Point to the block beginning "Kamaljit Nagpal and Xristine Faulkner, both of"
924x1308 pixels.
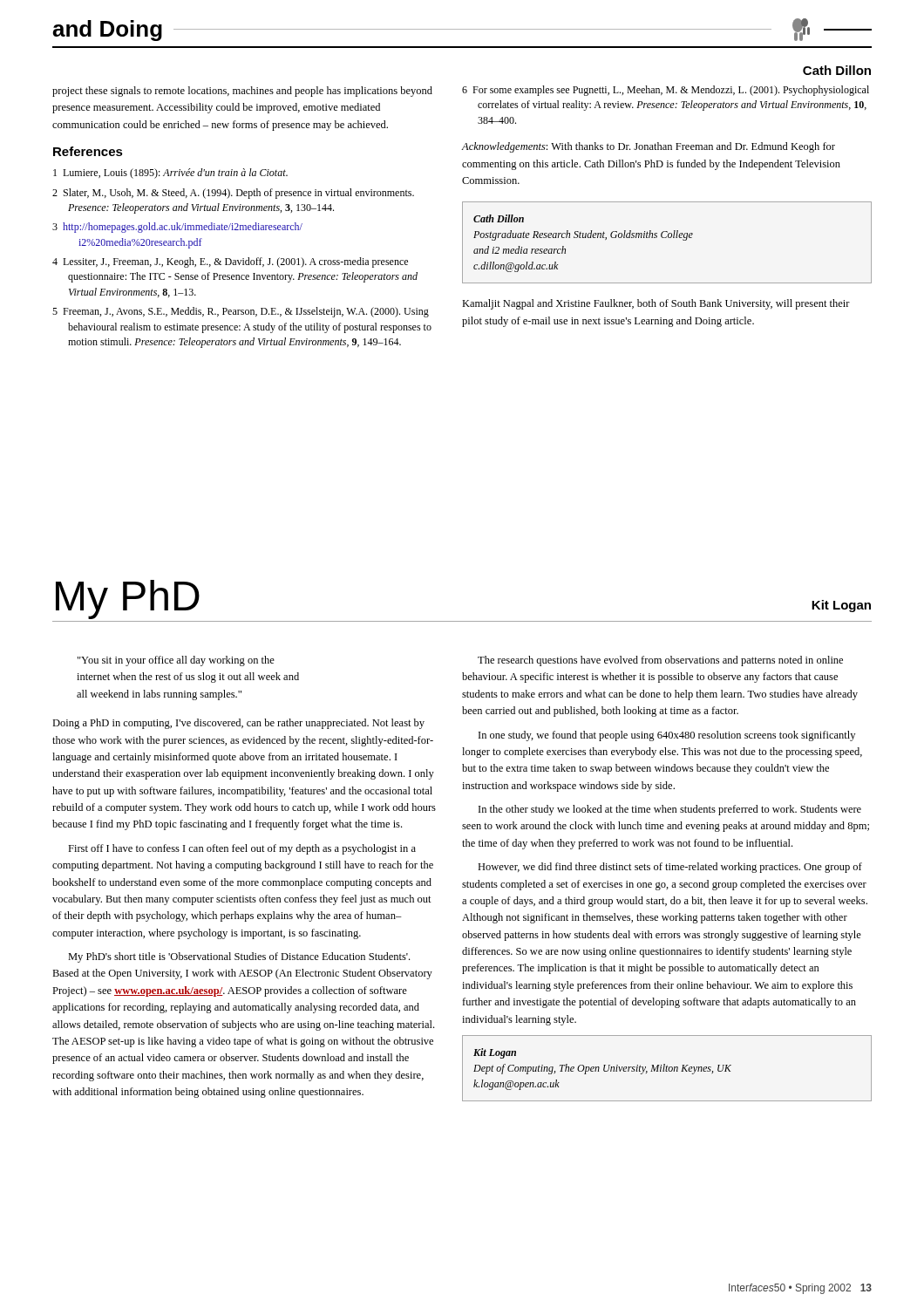point(656,312)
